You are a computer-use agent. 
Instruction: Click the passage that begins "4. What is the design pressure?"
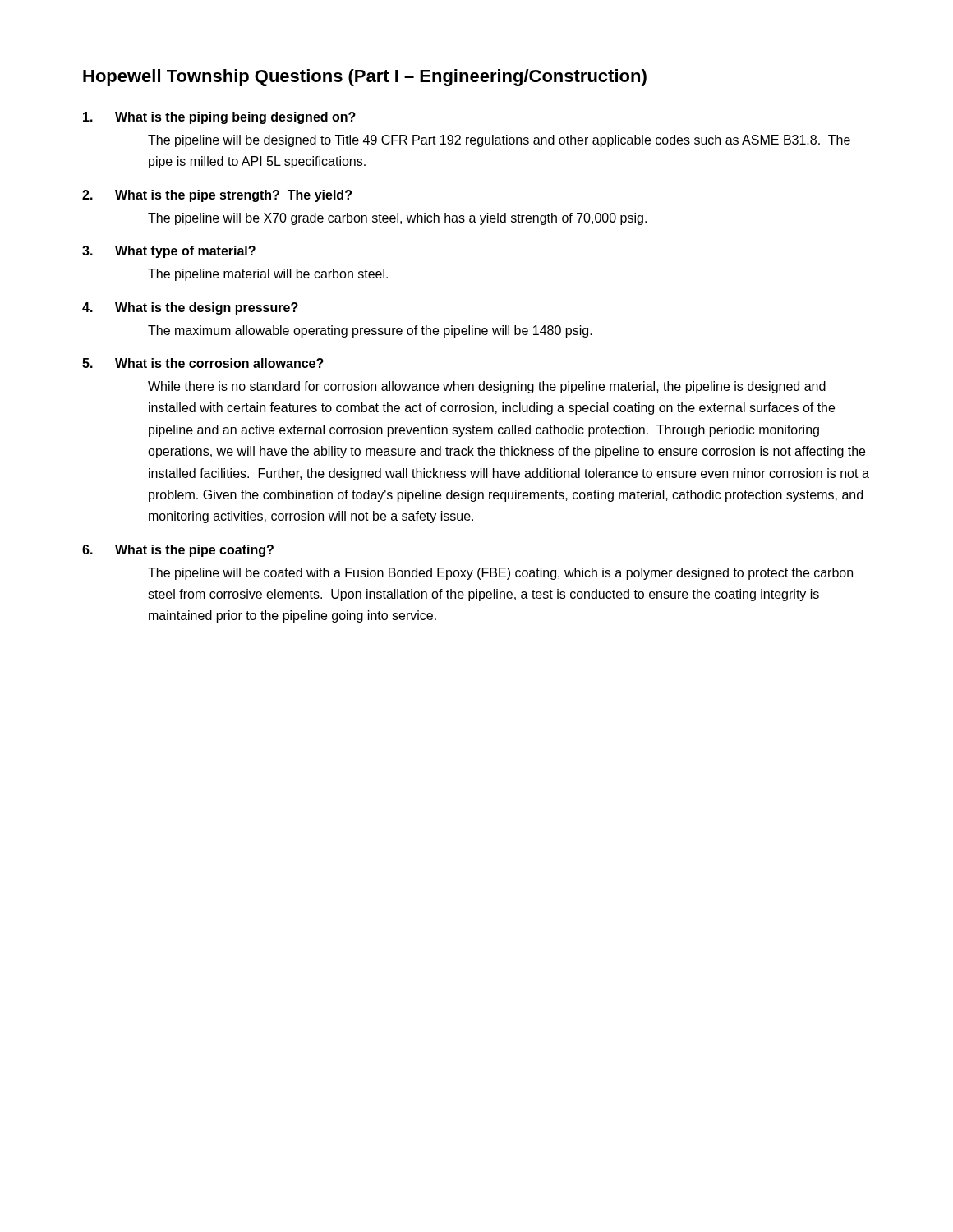click(476, 321)
